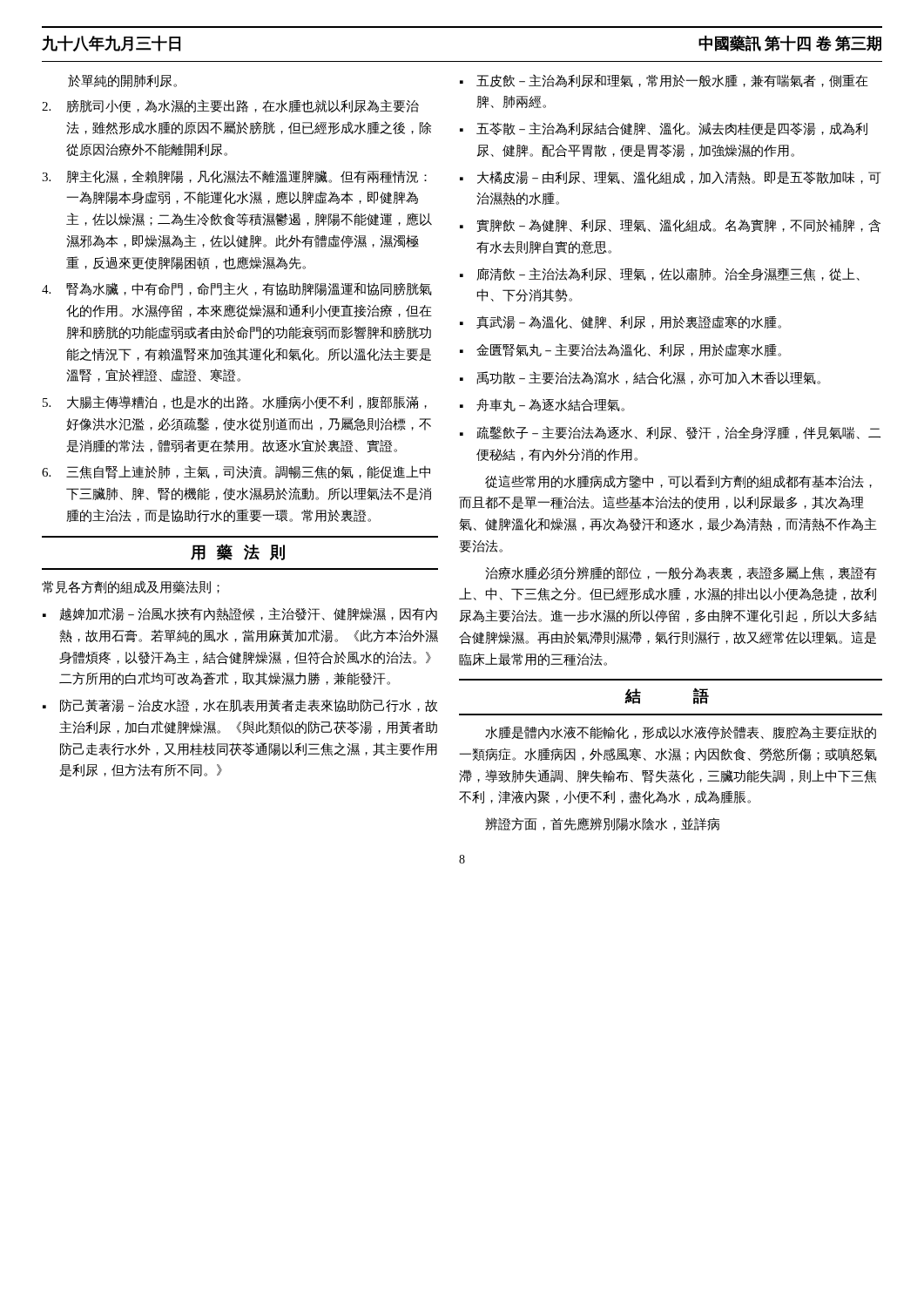Where does it say "▪ 實脾飲－為健脾、利尿、理氣、溫化組成。名為實脾，不同於補脾，含有水去則脾自實的意思。"?
Viewport: 924px width, 1307px height.
point(671,237)
